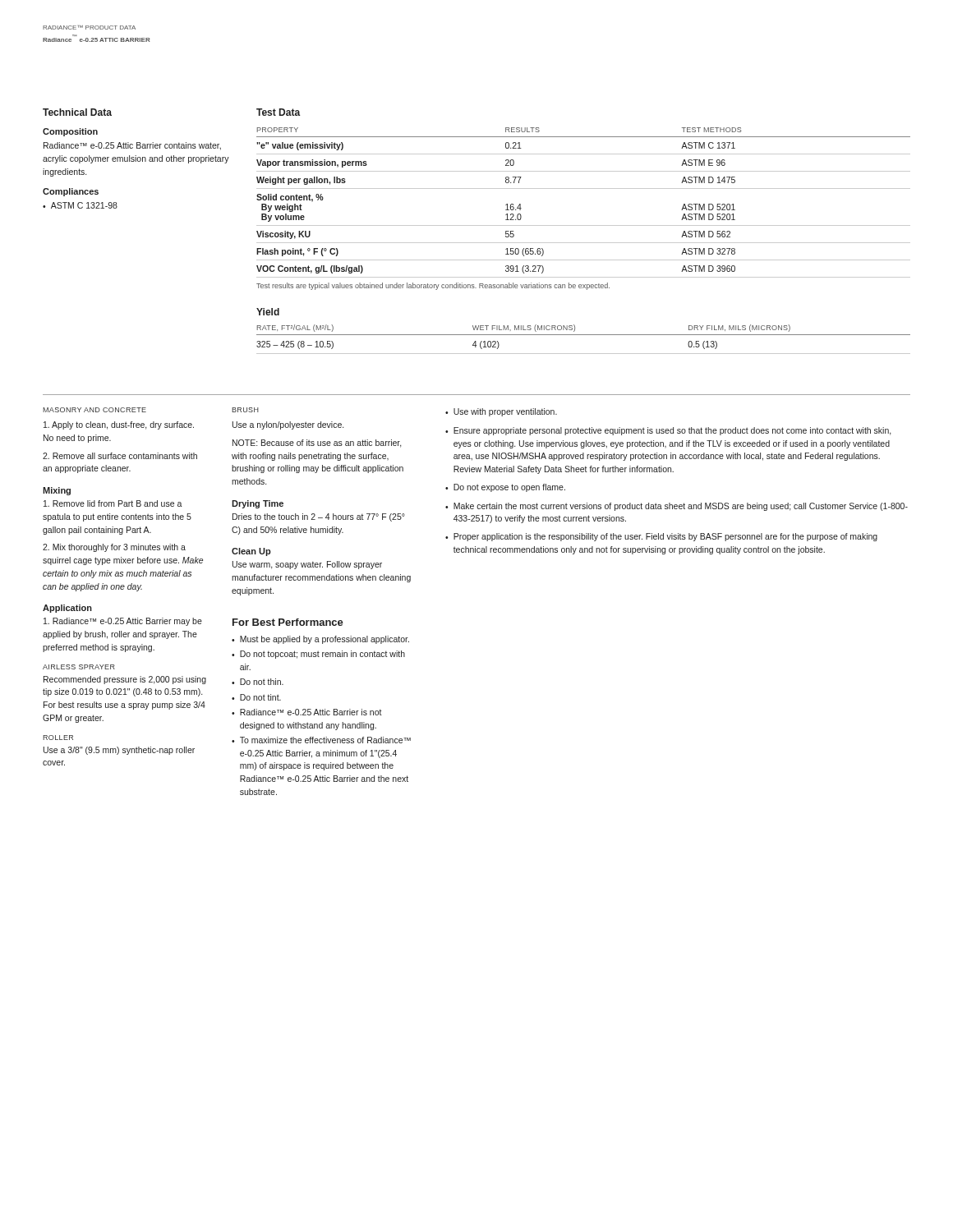Screen dimensions: 1232x953
Task: Locate the table with the text "4 (102)"
Action: (x=583, y=337)
